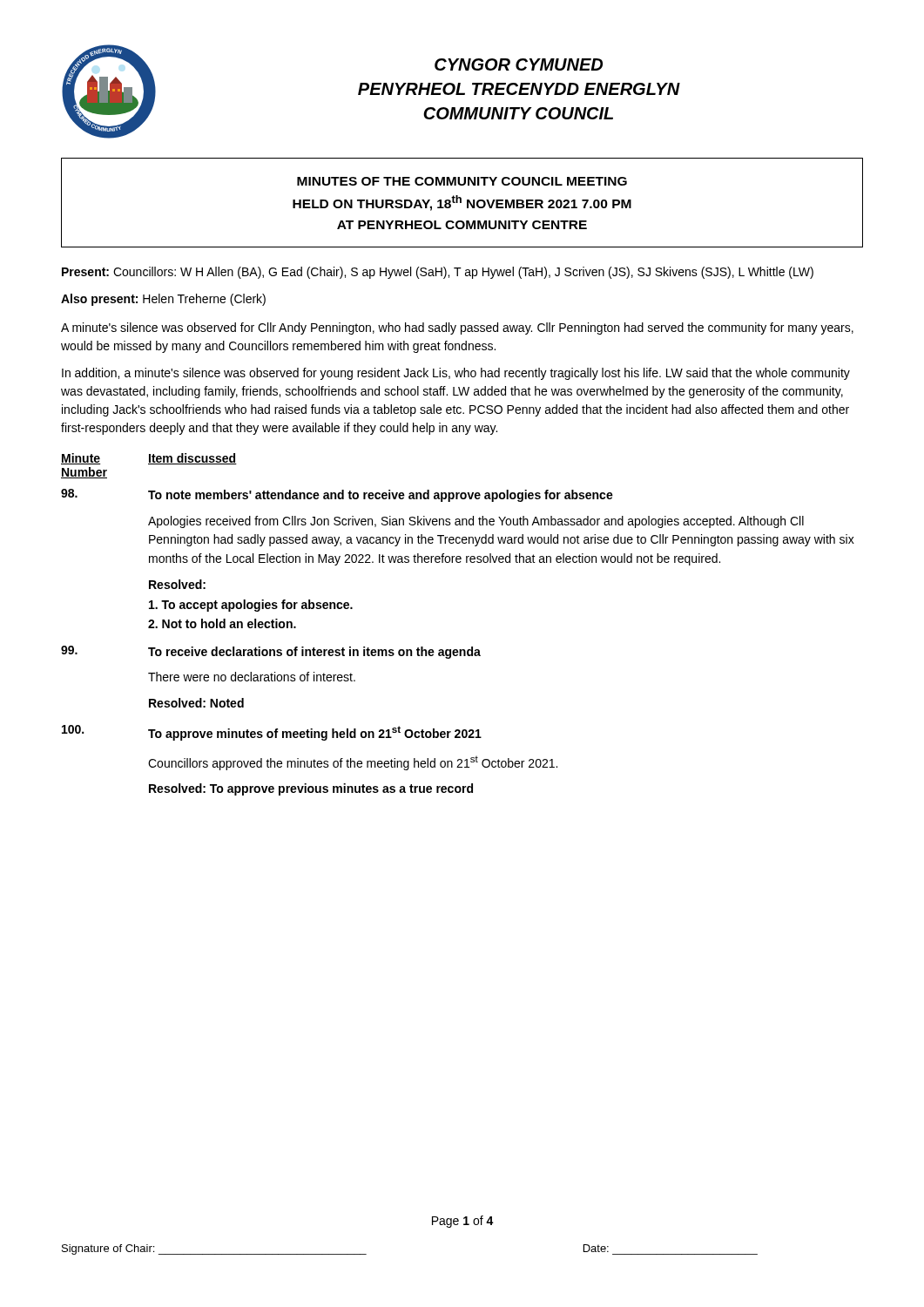
Task: Find the section header containing "To approve minutes of meeting held on"
Action: 315,733
